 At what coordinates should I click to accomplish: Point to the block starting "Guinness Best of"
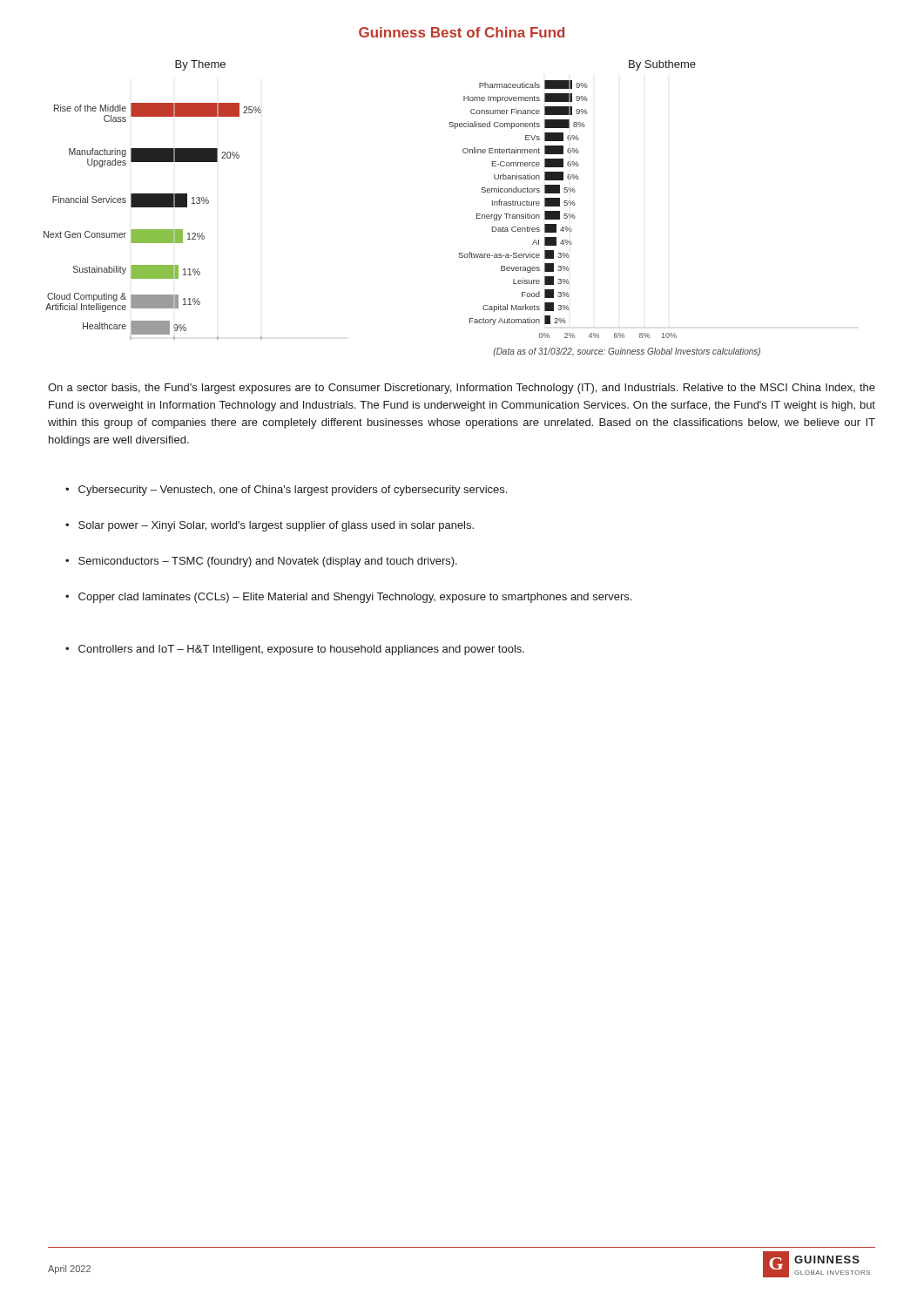click(x=462, y=33)
